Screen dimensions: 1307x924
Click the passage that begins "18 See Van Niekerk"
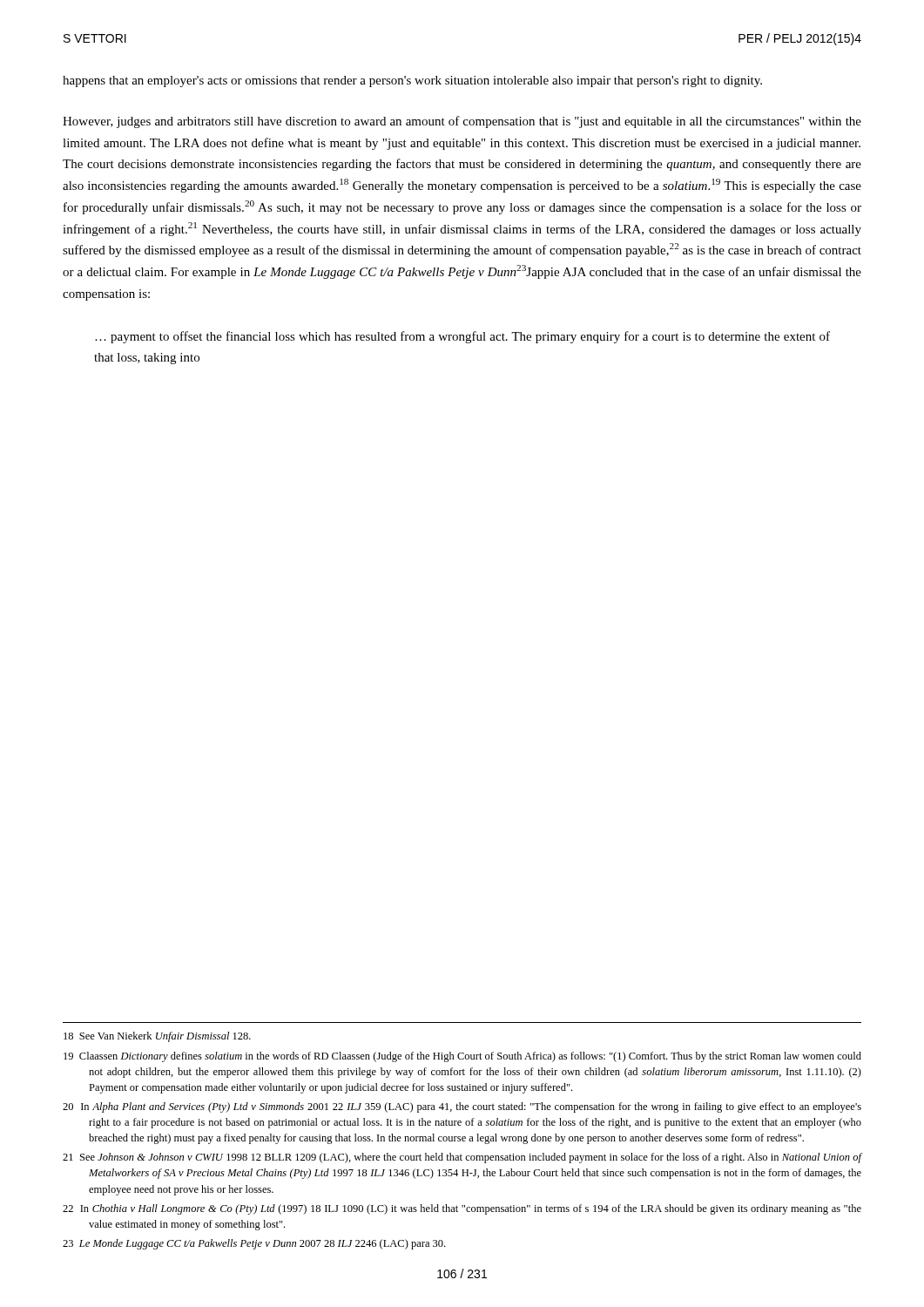coord(157,1036)
